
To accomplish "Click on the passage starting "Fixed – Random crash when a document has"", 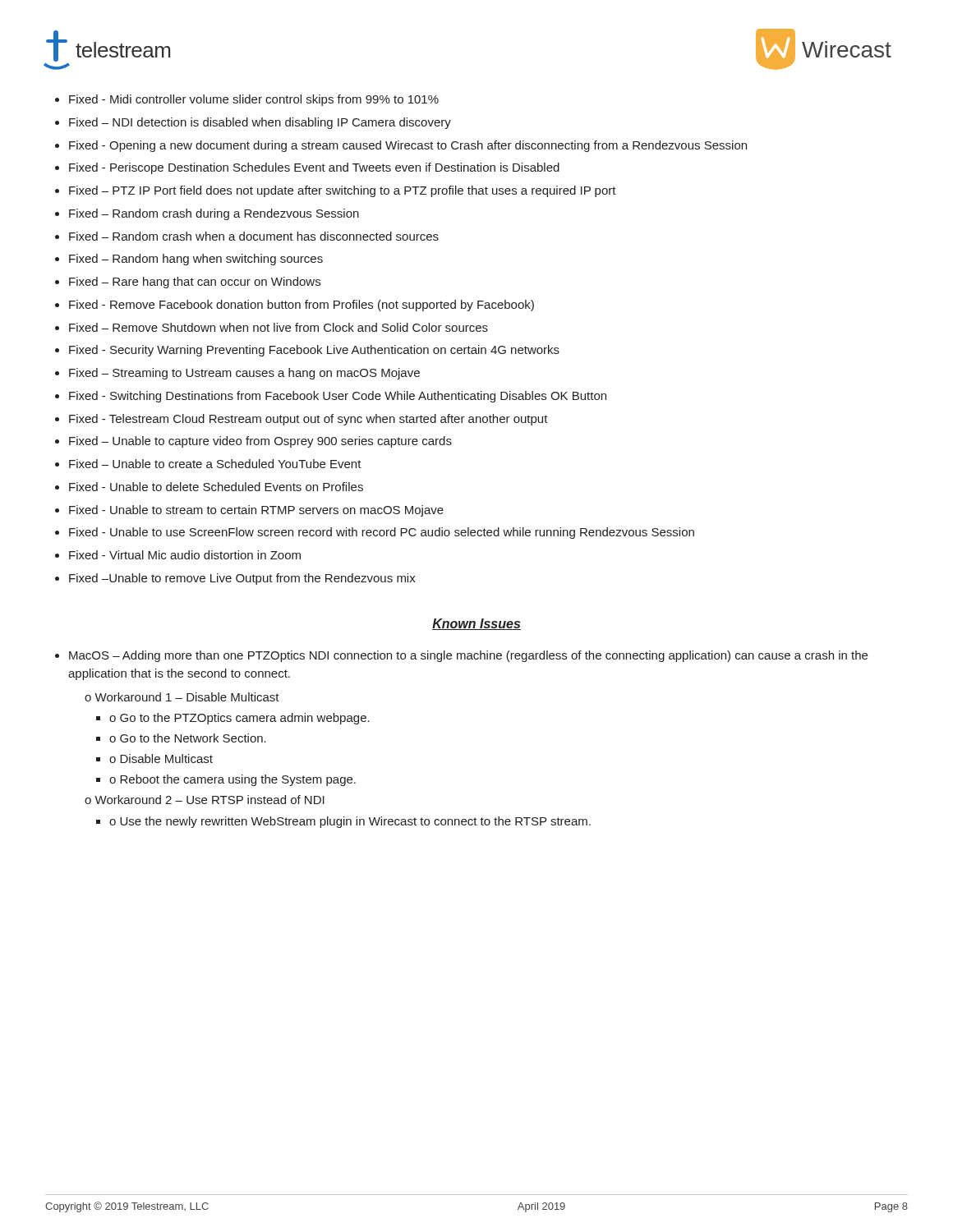I will [x=254, y=236].
